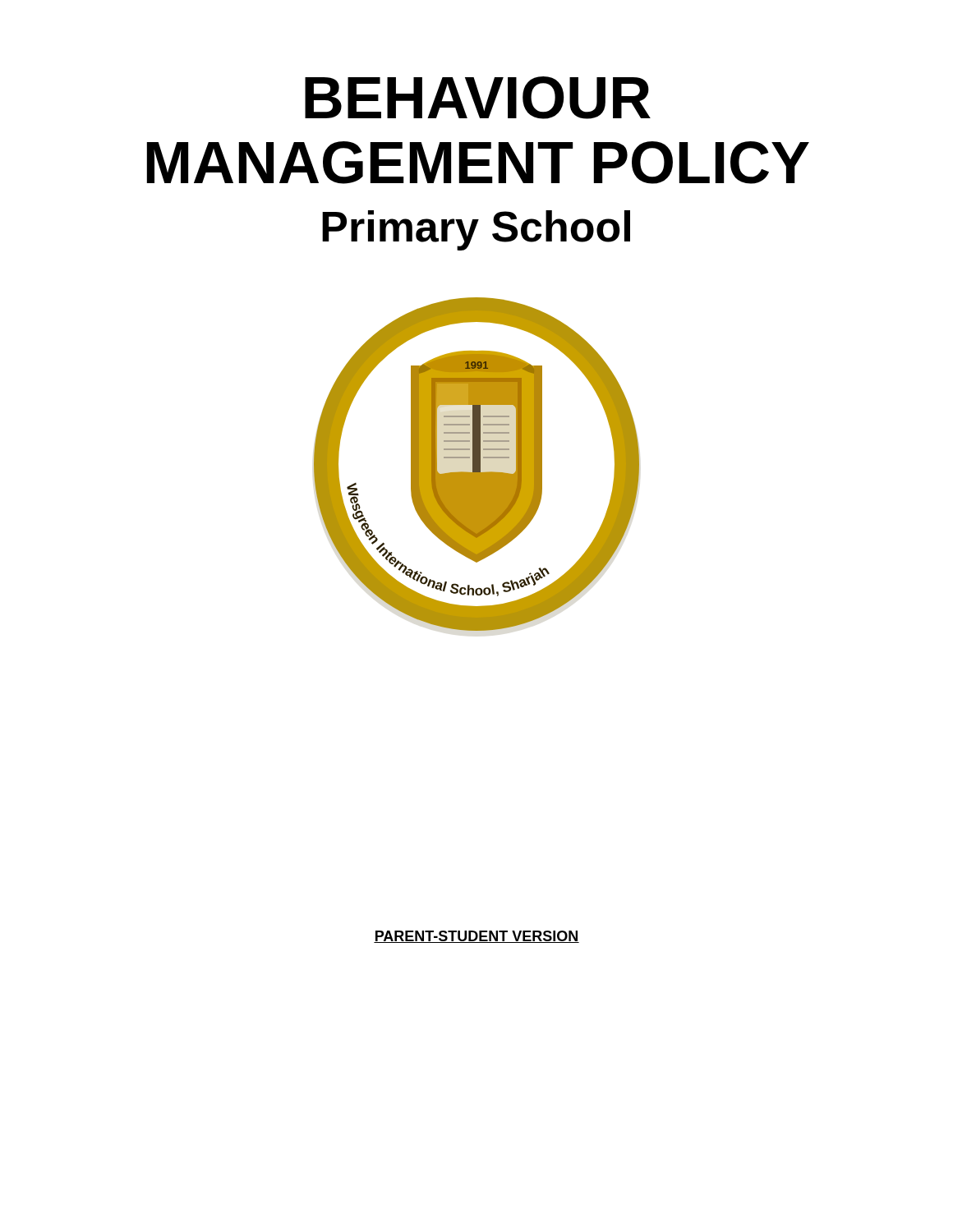Select the logo
The image size is (953, 1232).
(476, 466)
